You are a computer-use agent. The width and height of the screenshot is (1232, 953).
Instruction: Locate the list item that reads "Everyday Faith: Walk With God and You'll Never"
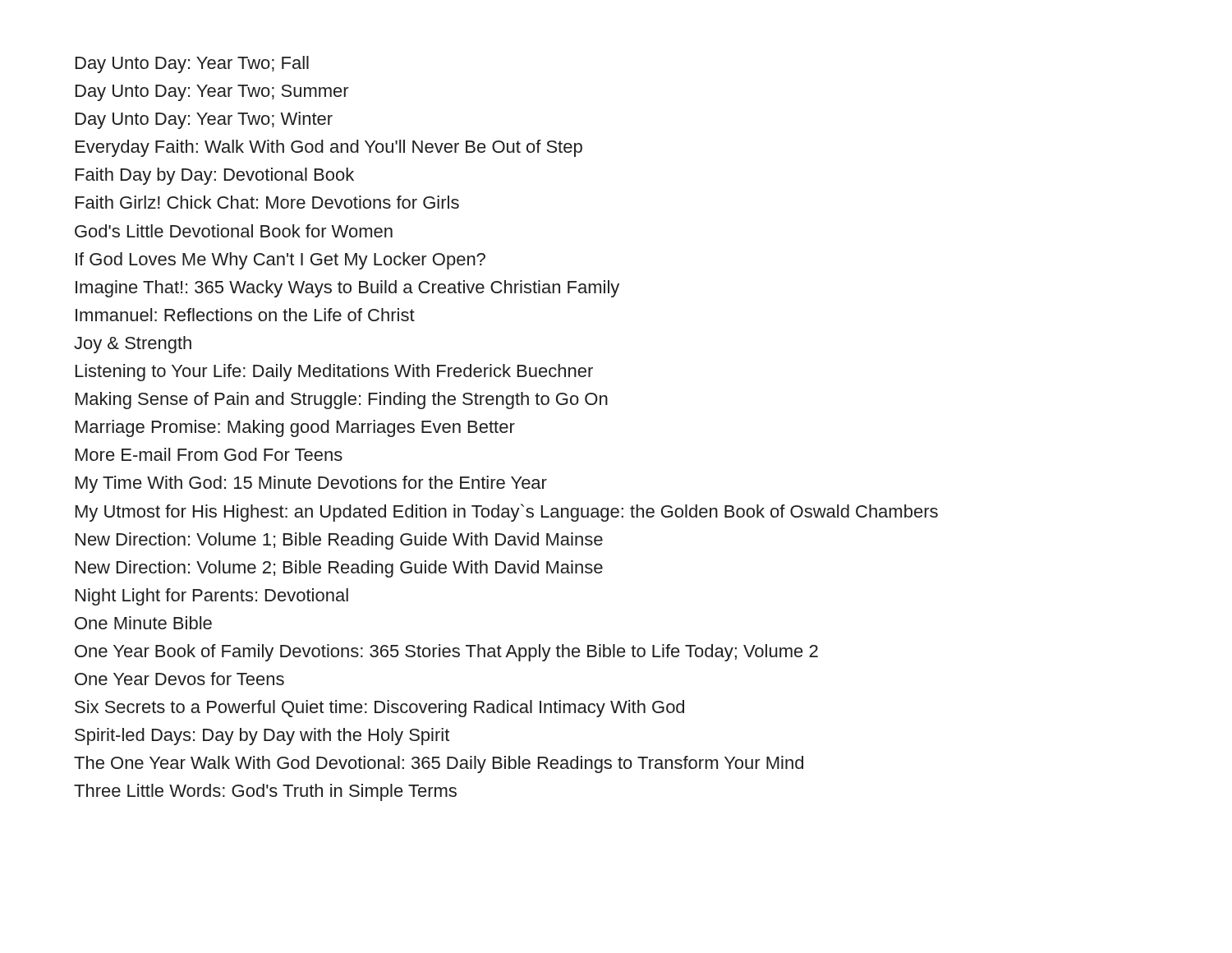pos(328,147)
